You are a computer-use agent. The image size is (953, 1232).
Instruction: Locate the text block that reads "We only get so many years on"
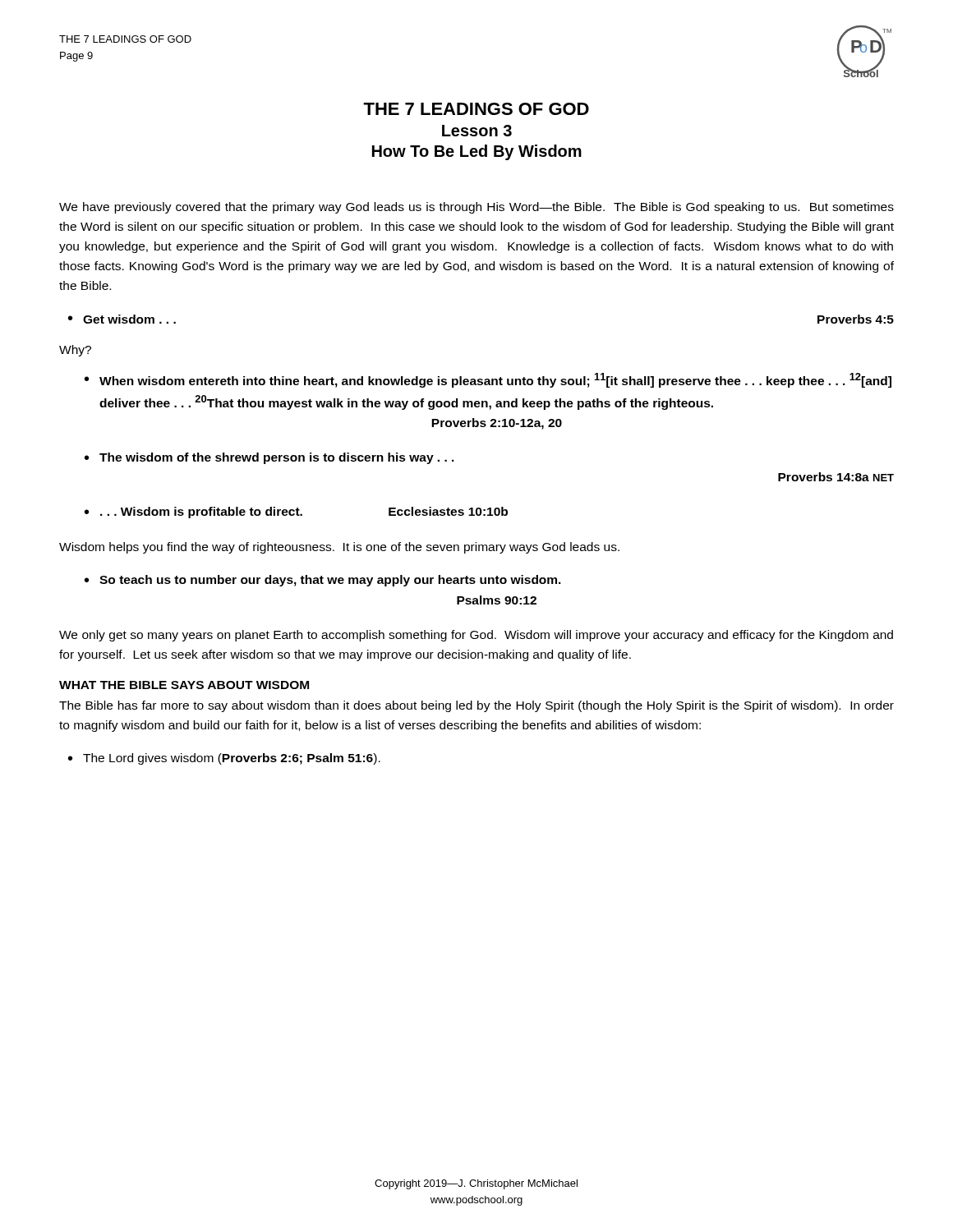click(x=476, y=644)
